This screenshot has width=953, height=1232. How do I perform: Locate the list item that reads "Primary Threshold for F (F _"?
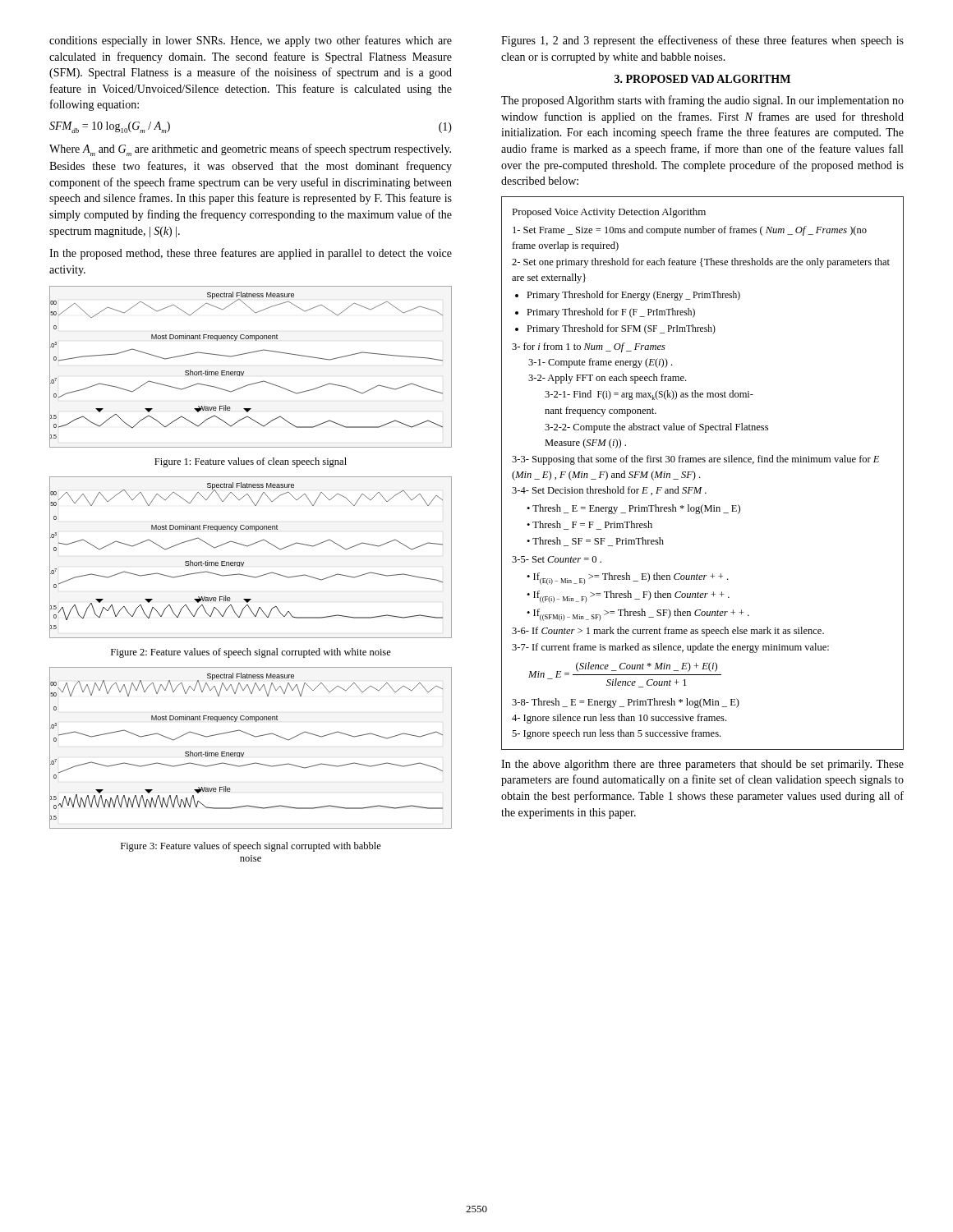coord(611,312)
